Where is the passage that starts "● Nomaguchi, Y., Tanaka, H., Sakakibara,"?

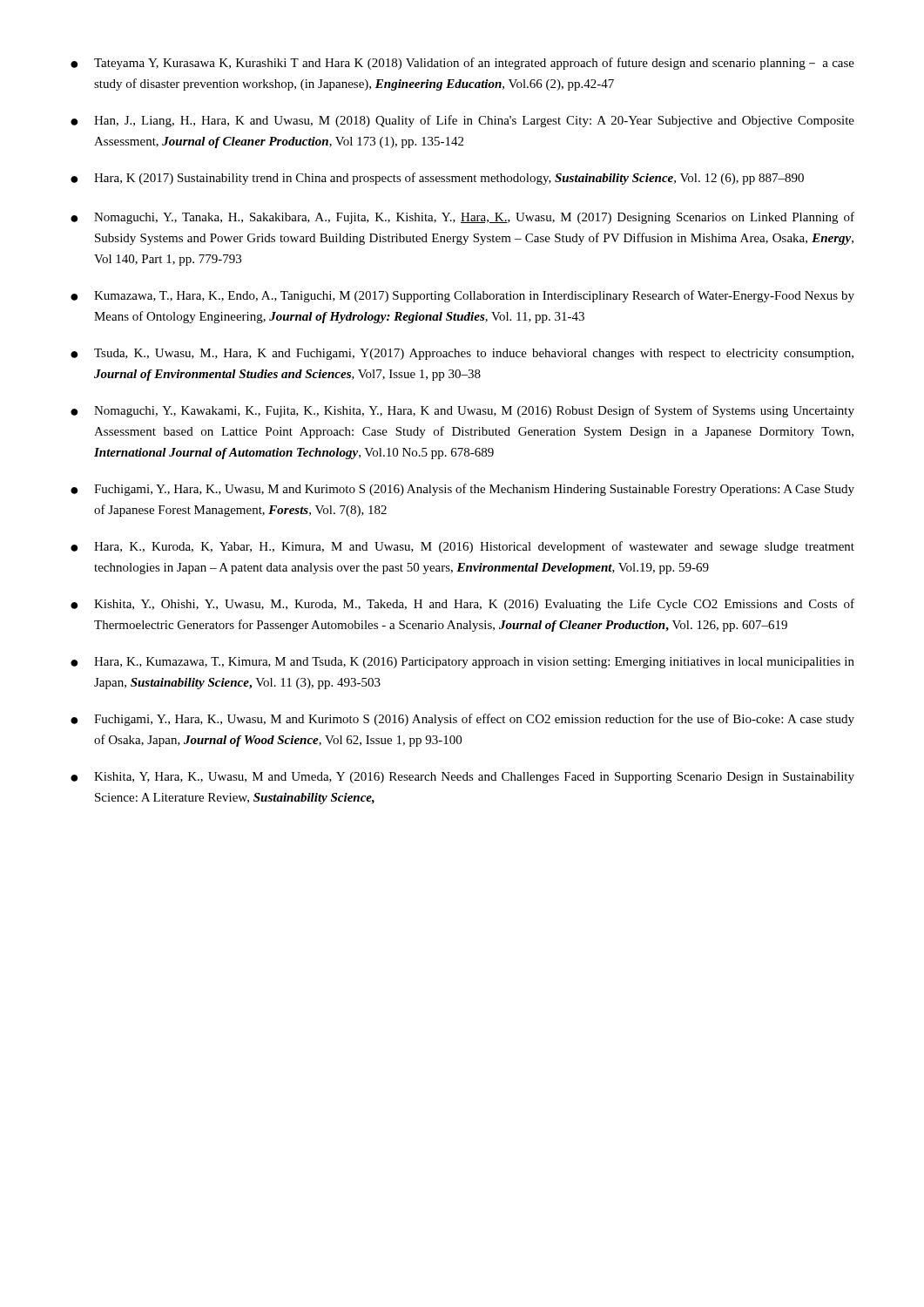click(462, 238)
